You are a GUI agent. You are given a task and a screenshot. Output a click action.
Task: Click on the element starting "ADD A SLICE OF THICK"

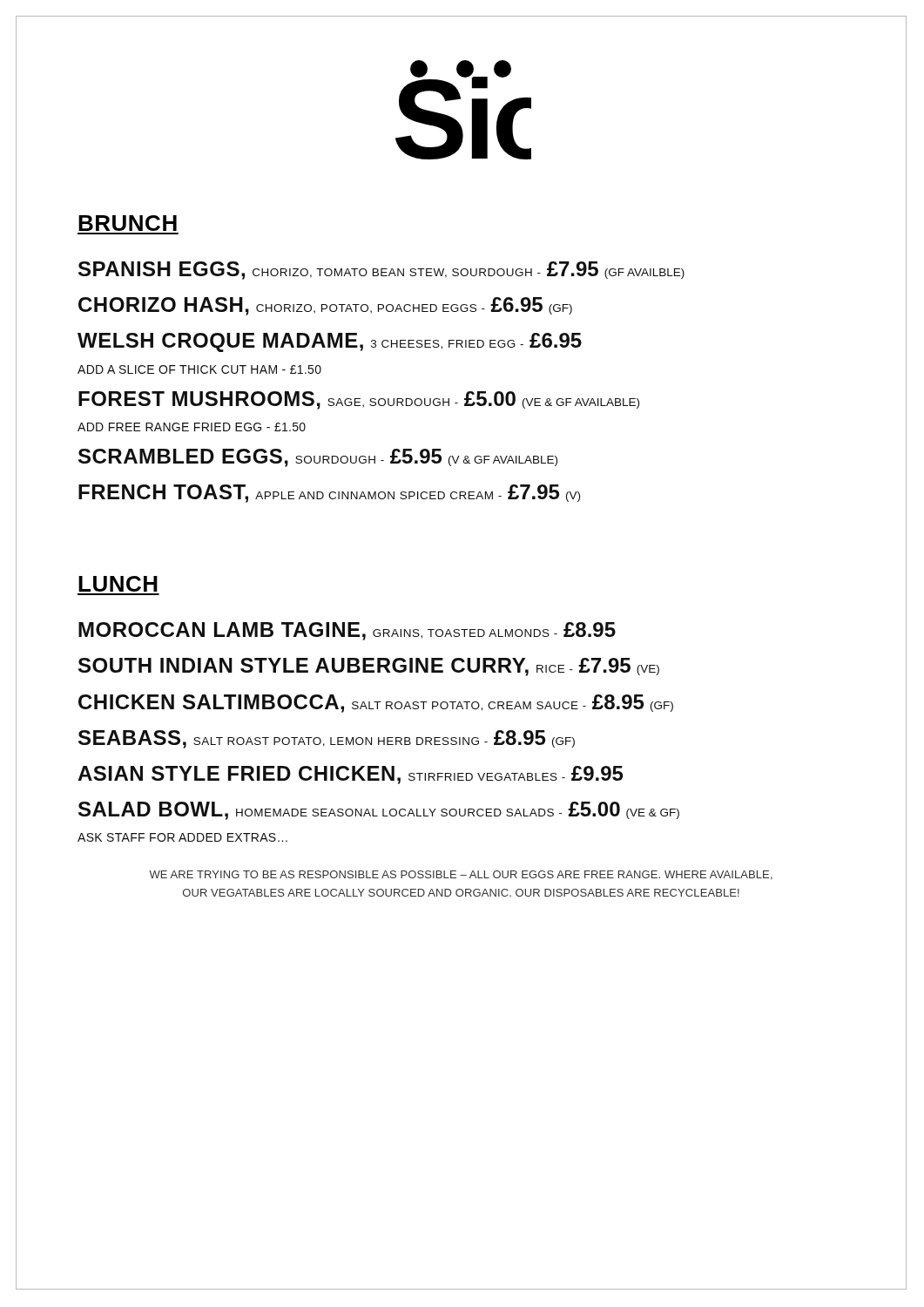coord(200,369)
